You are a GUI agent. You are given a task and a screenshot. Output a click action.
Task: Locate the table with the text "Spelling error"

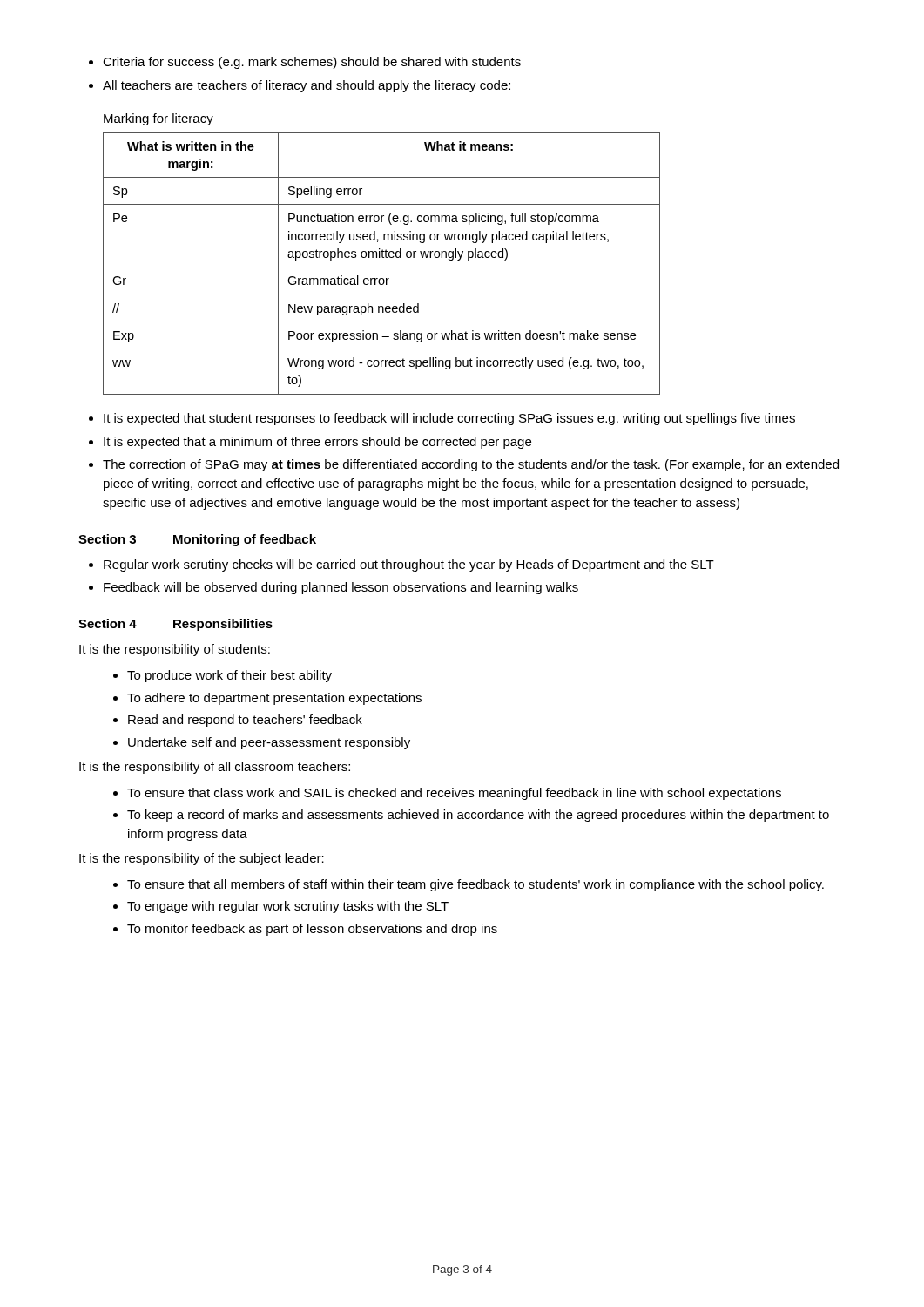coord(462,263)
